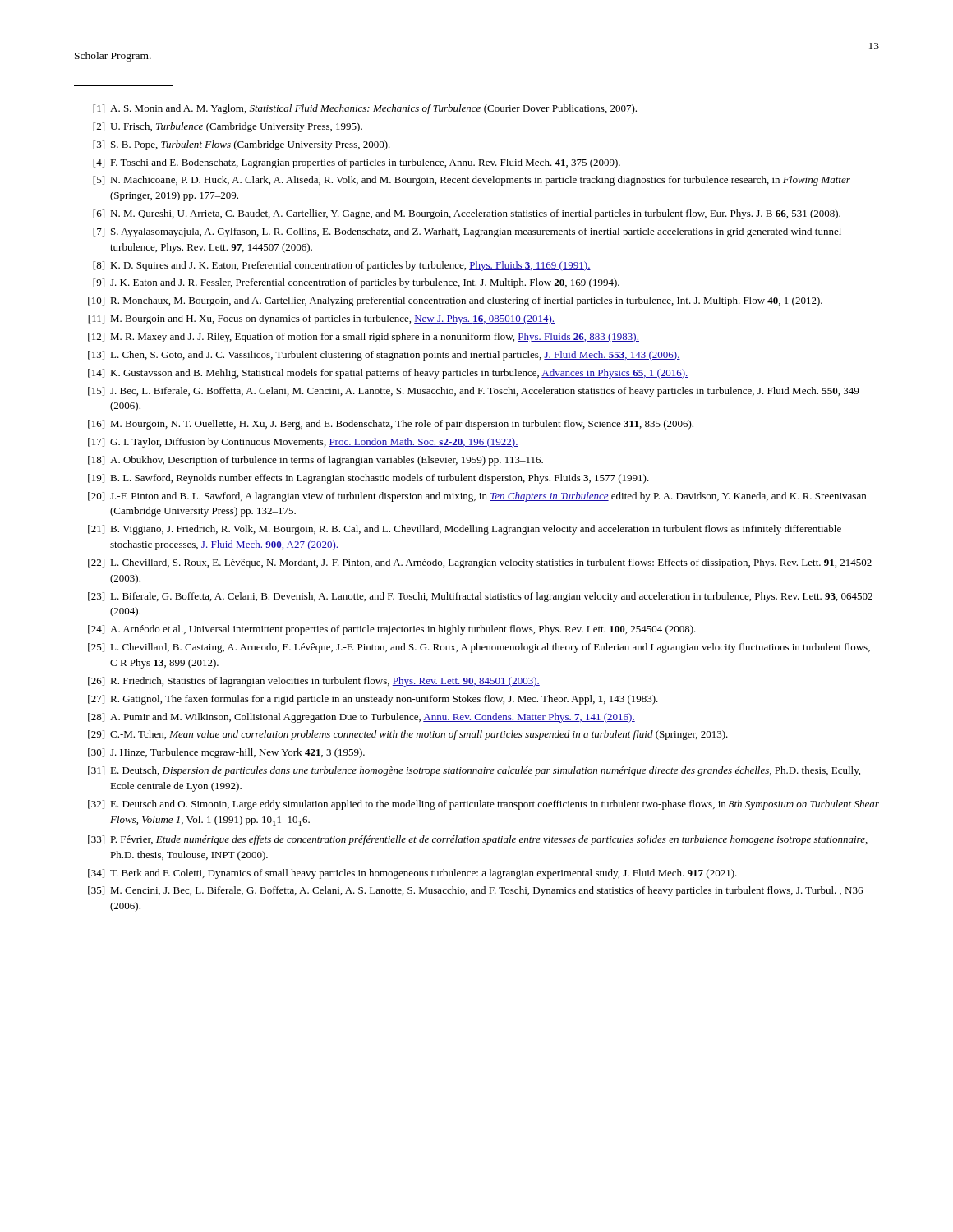953x1232 pixels.
Task: Find the text block starting "[29] C.-M. Tchen,"
Action: click(476, 735)
